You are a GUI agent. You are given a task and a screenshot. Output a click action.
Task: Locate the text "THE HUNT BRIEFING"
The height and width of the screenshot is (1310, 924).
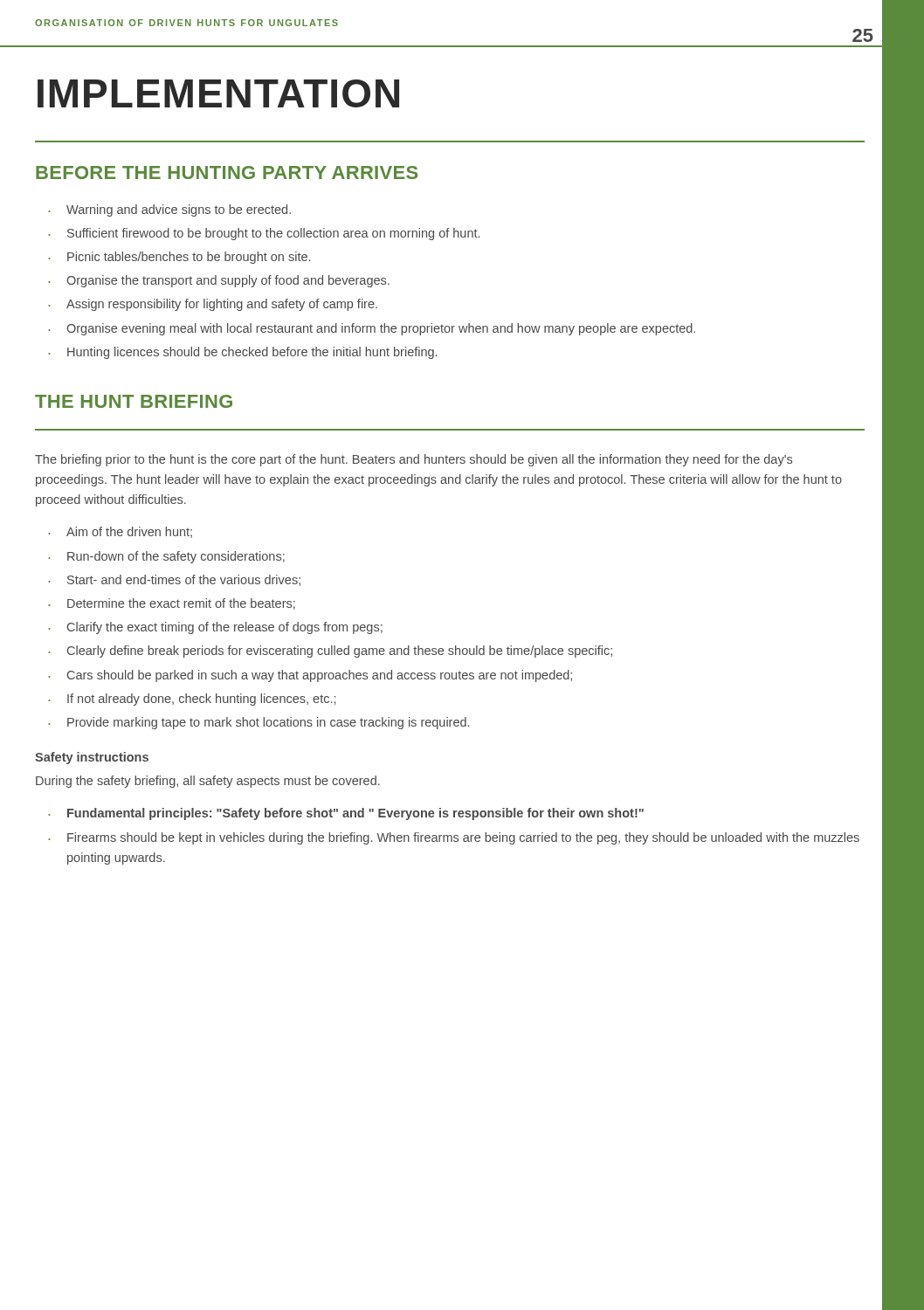click(134, 401)
